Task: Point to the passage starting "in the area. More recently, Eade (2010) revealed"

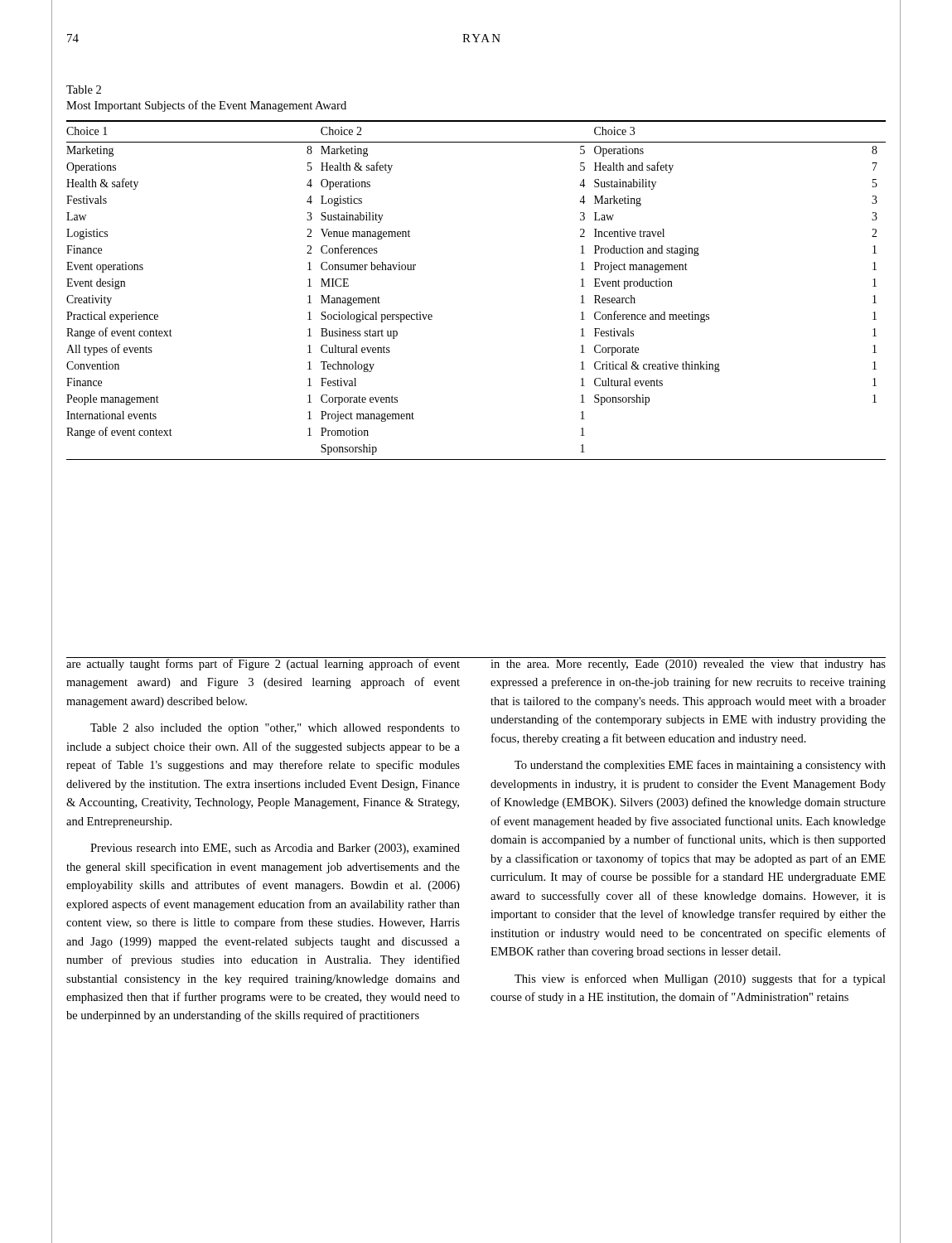Action: tap(688, 831)
